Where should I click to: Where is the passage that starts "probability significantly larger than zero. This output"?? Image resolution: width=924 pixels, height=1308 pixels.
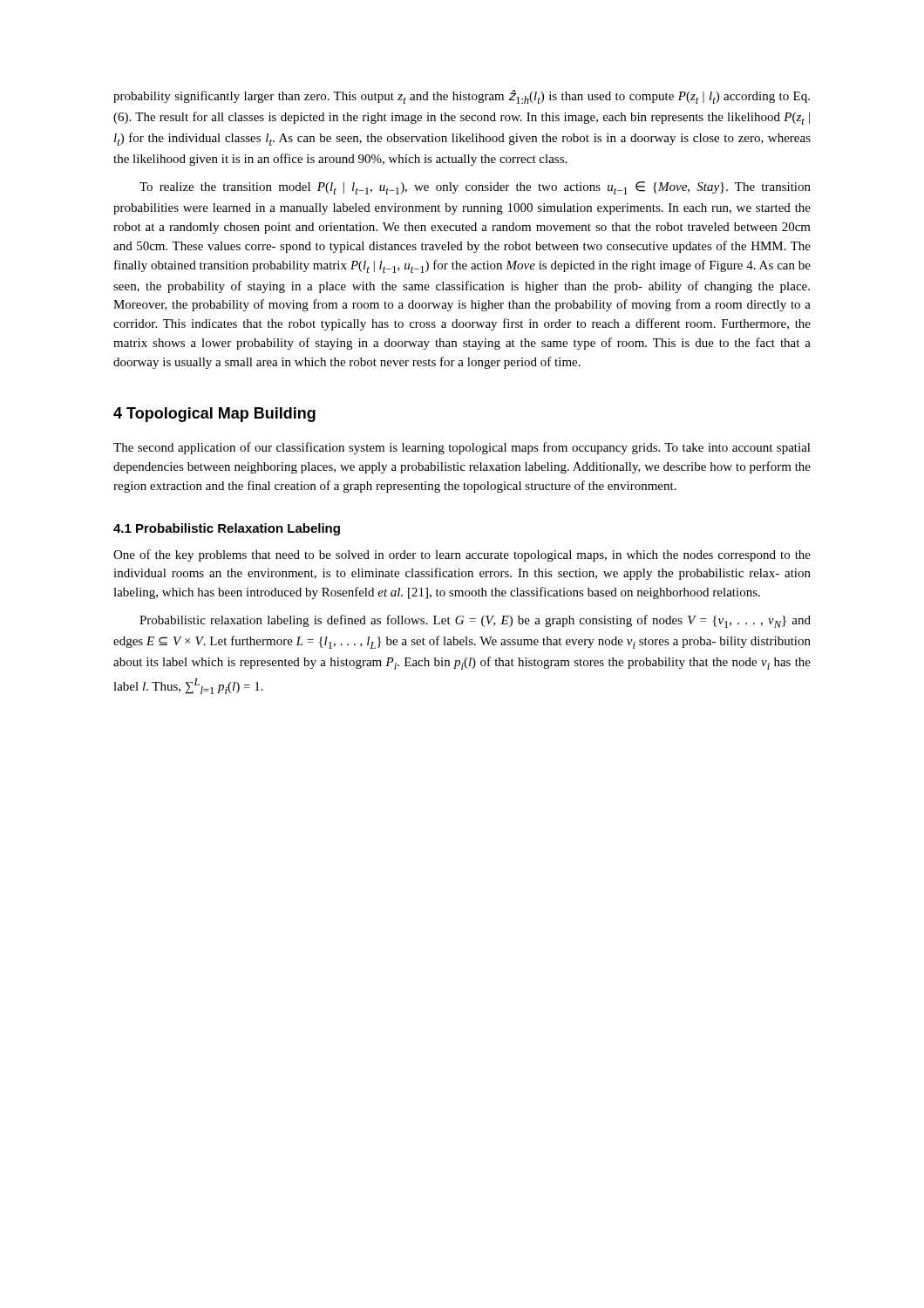point(462,128)
